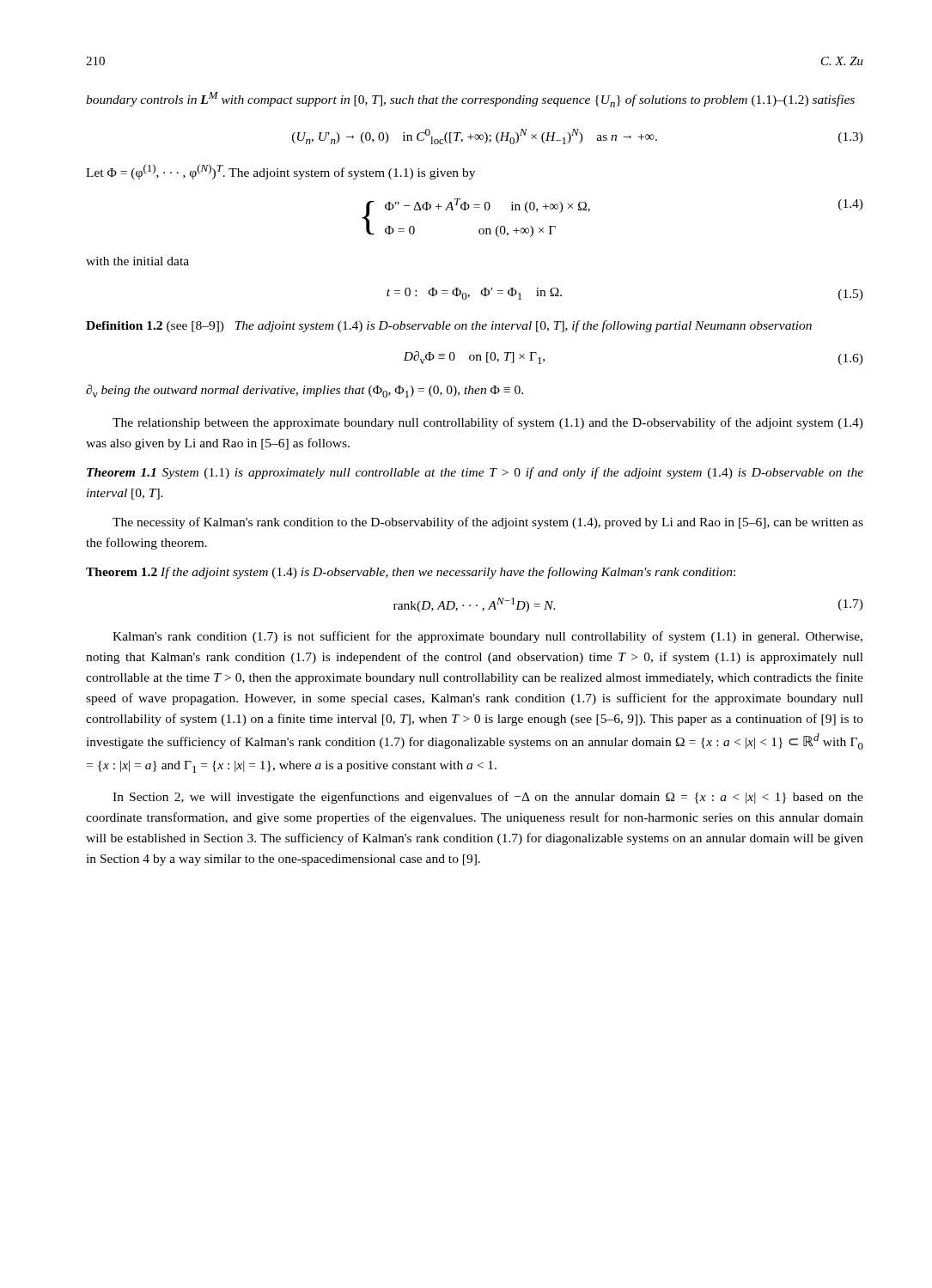932x1288 pixels.
Task: Click on the text block that reads "Theorem 1.2 If the adjoint system"
Action: 411,571
